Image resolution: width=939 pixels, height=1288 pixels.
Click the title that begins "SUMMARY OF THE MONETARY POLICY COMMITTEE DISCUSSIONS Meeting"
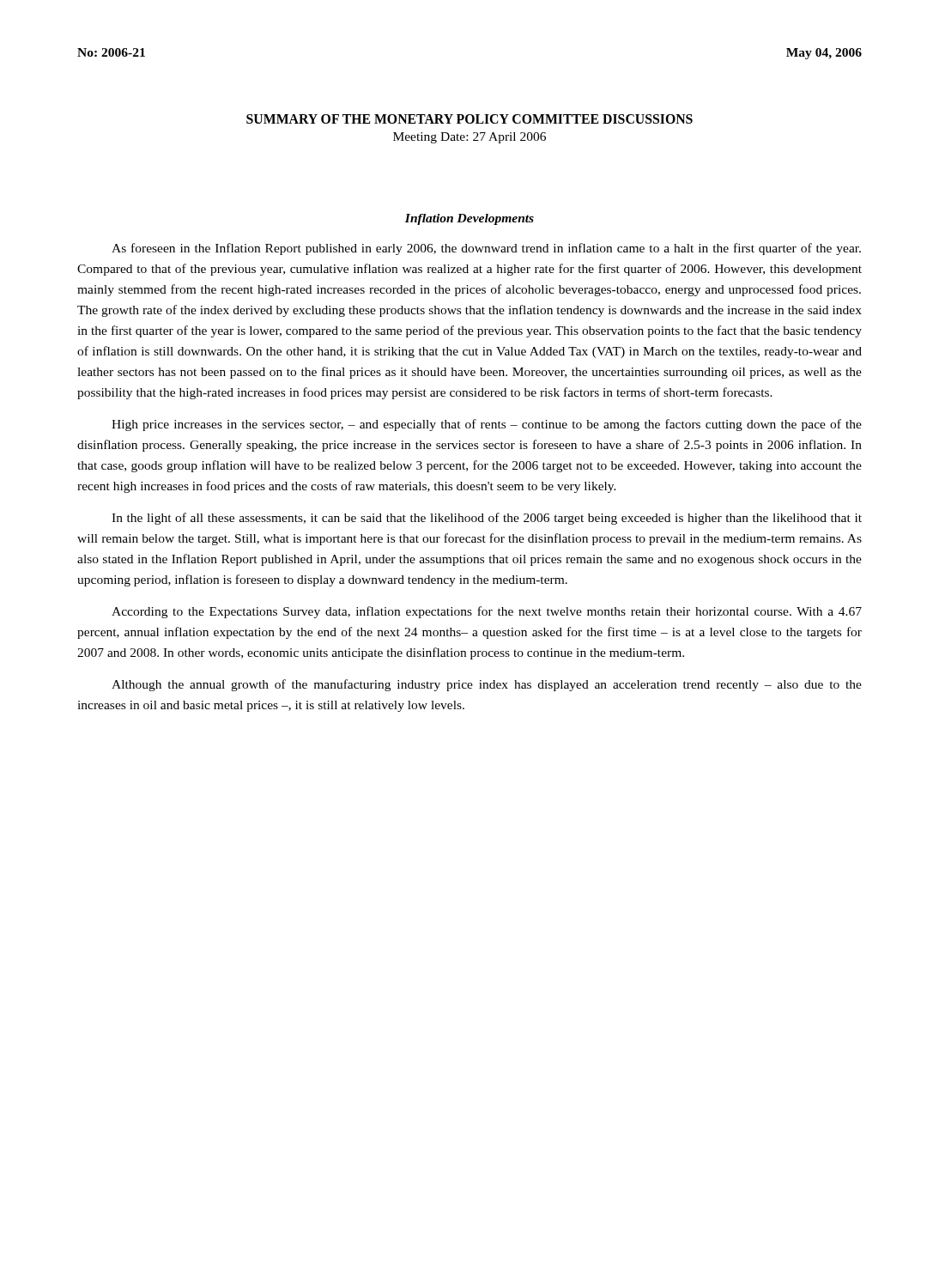(x=470, y=128)
